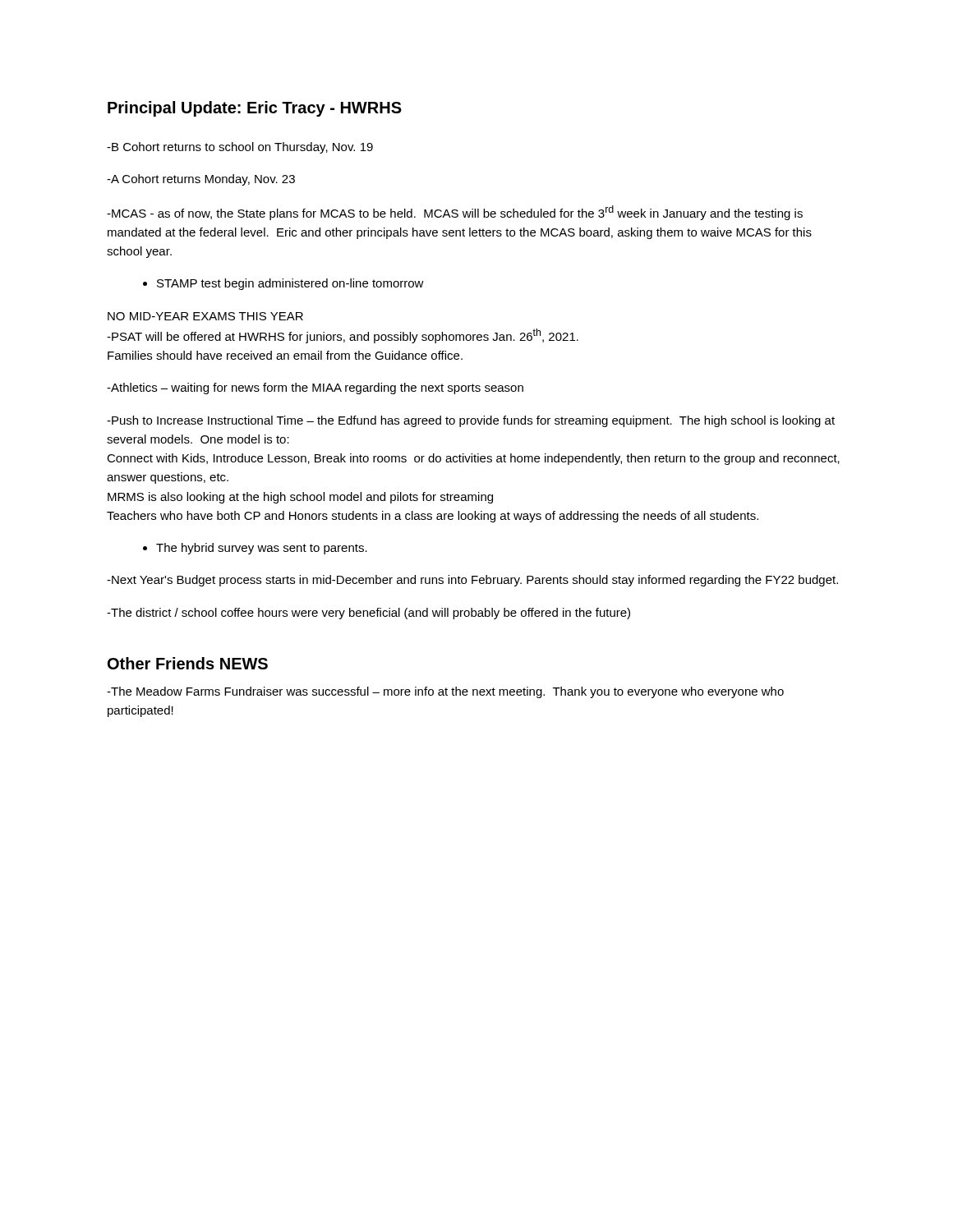The height and width of the screenshot is (1232, 953).
Task: Locate the text block with the text "The district / school coffee"
Action: click(369, 612)
